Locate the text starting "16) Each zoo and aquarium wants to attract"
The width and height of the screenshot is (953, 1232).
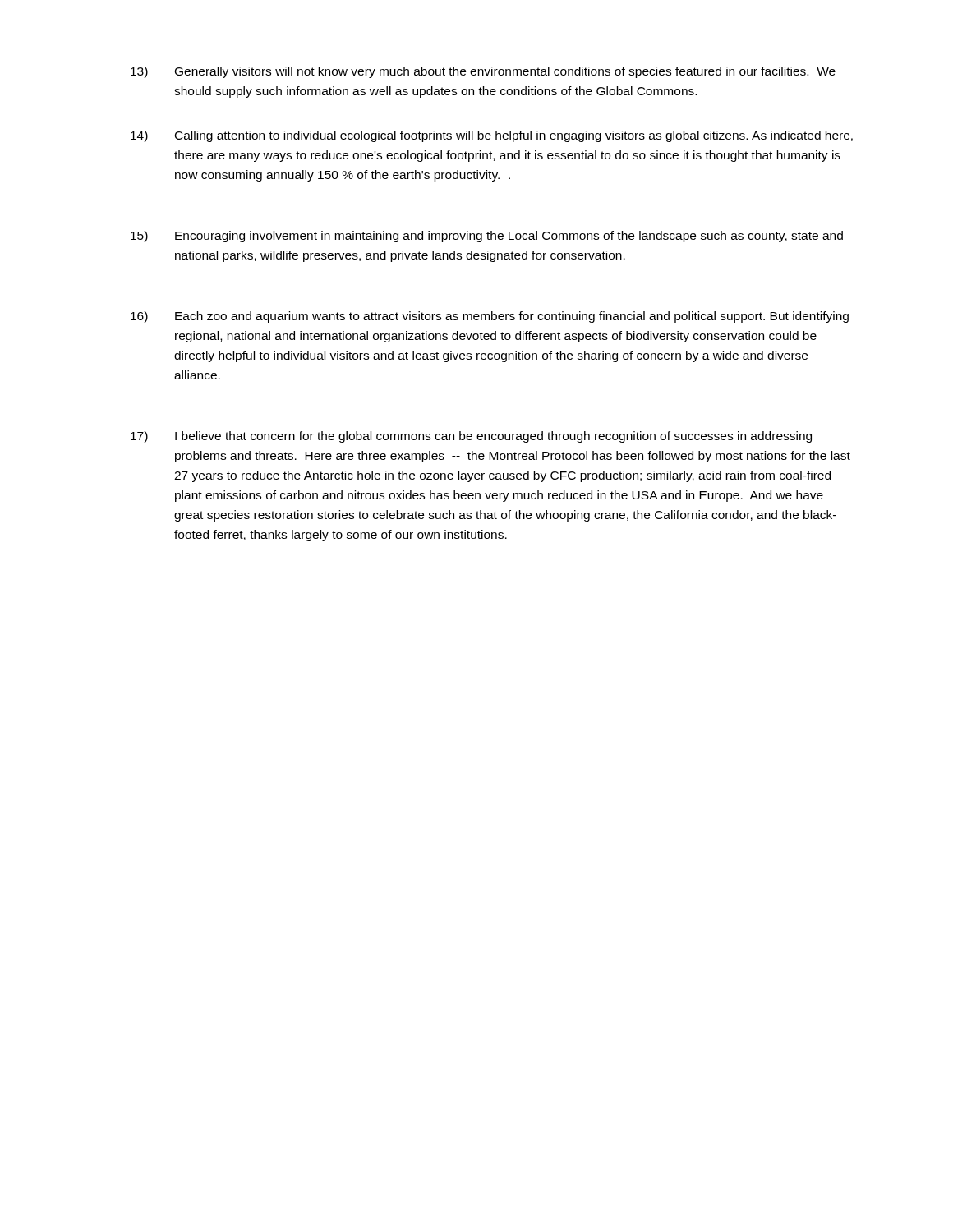492,346
